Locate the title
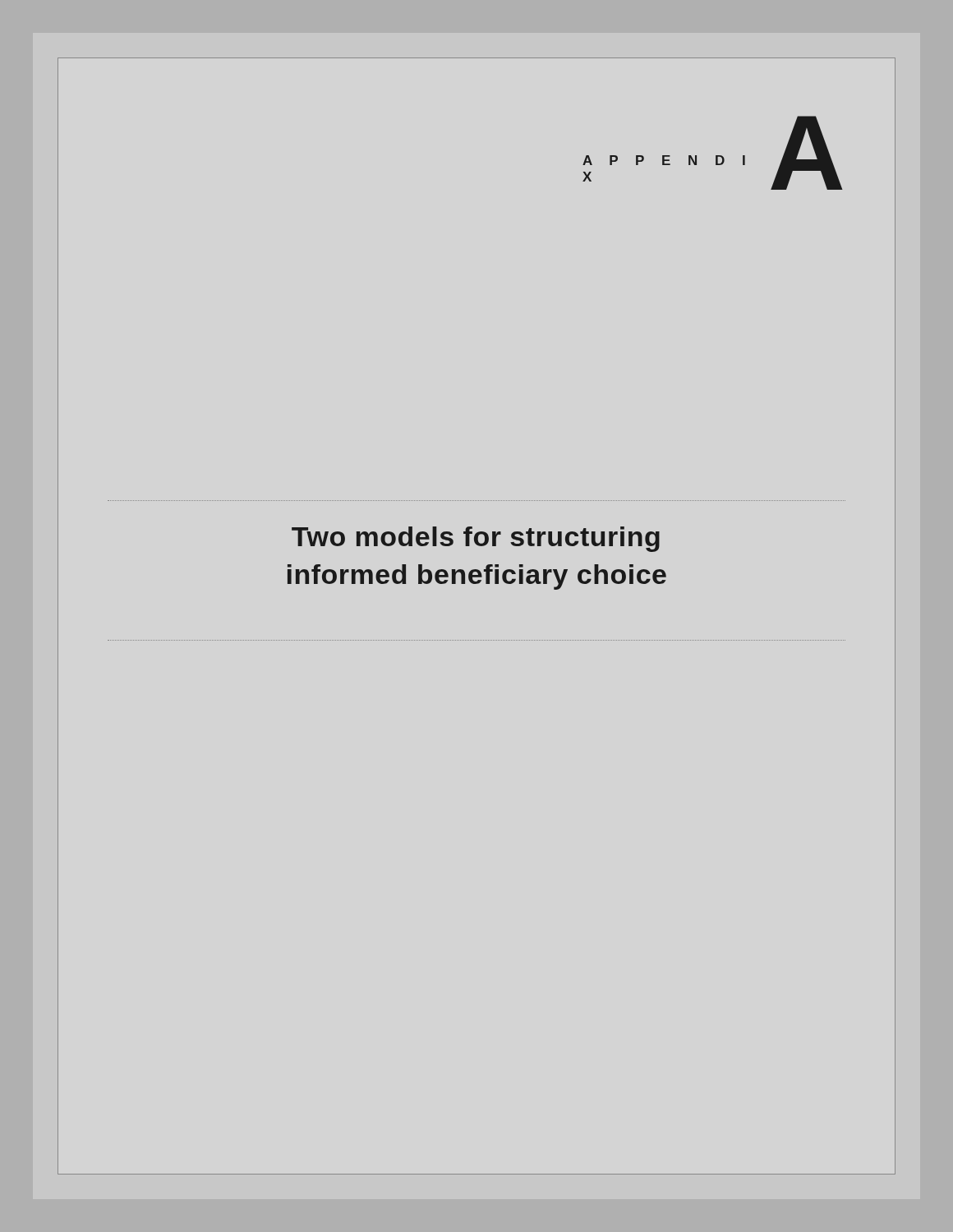Image resolution: width=953 pixels, height=1232 pixels. coord(476,556)
